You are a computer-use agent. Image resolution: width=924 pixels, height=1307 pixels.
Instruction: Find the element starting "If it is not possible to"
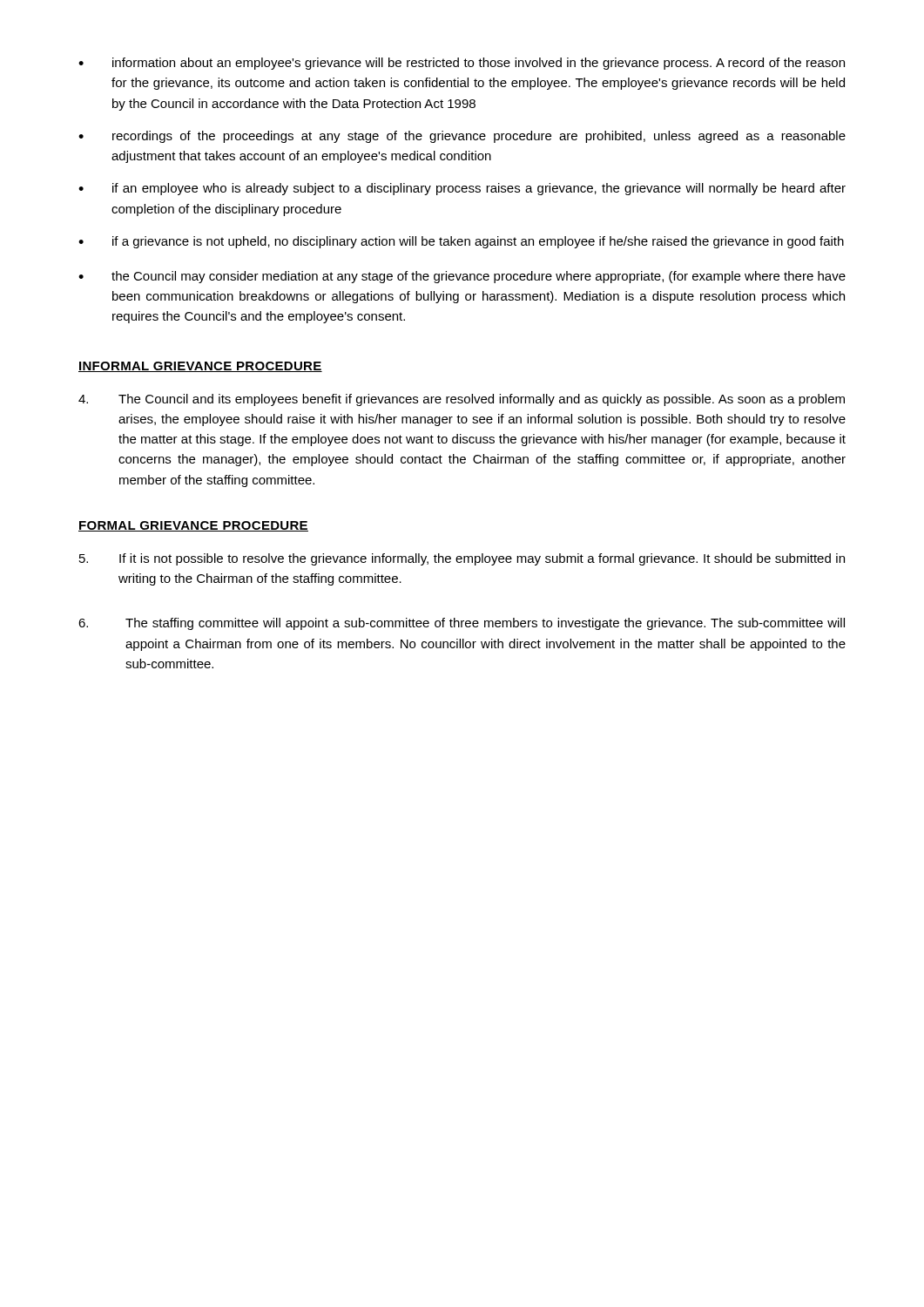pos(462,568)
